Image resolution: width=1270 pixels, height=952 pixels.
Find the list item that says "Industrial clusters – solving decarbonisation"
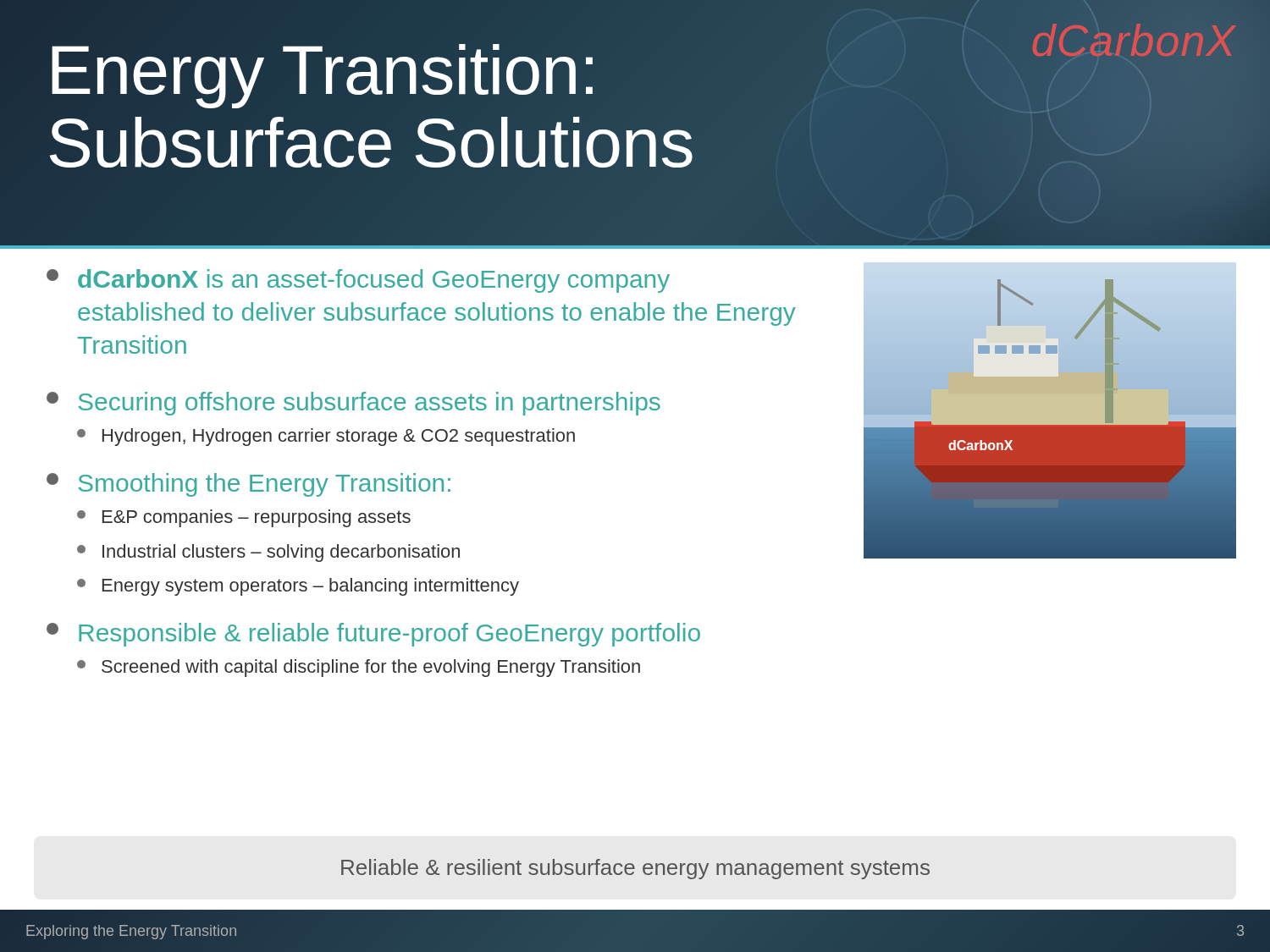click(269, 552)
